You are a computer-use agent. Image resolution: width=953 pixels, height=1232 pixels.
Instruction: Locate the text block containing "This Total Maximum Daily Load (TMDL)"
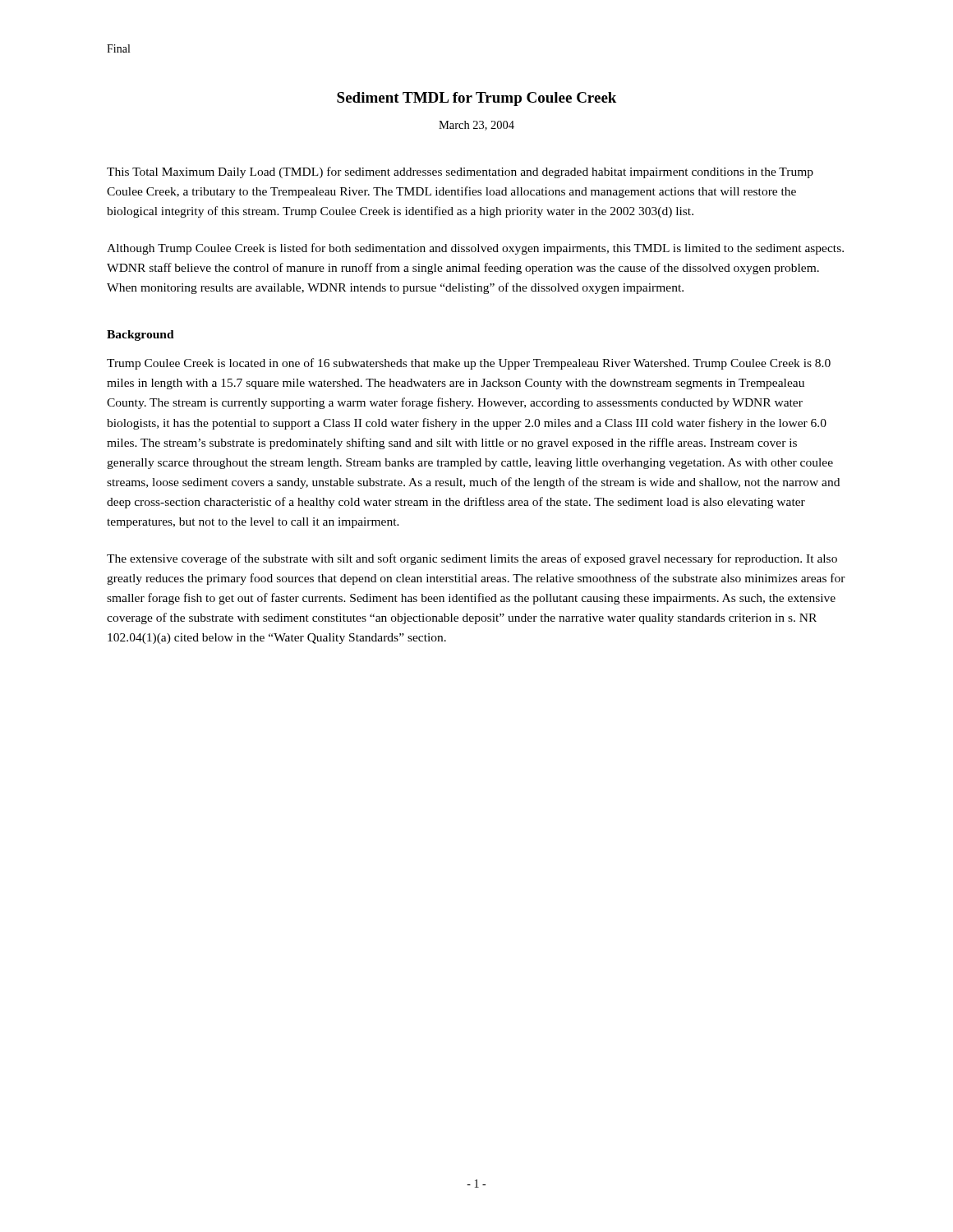460,191
